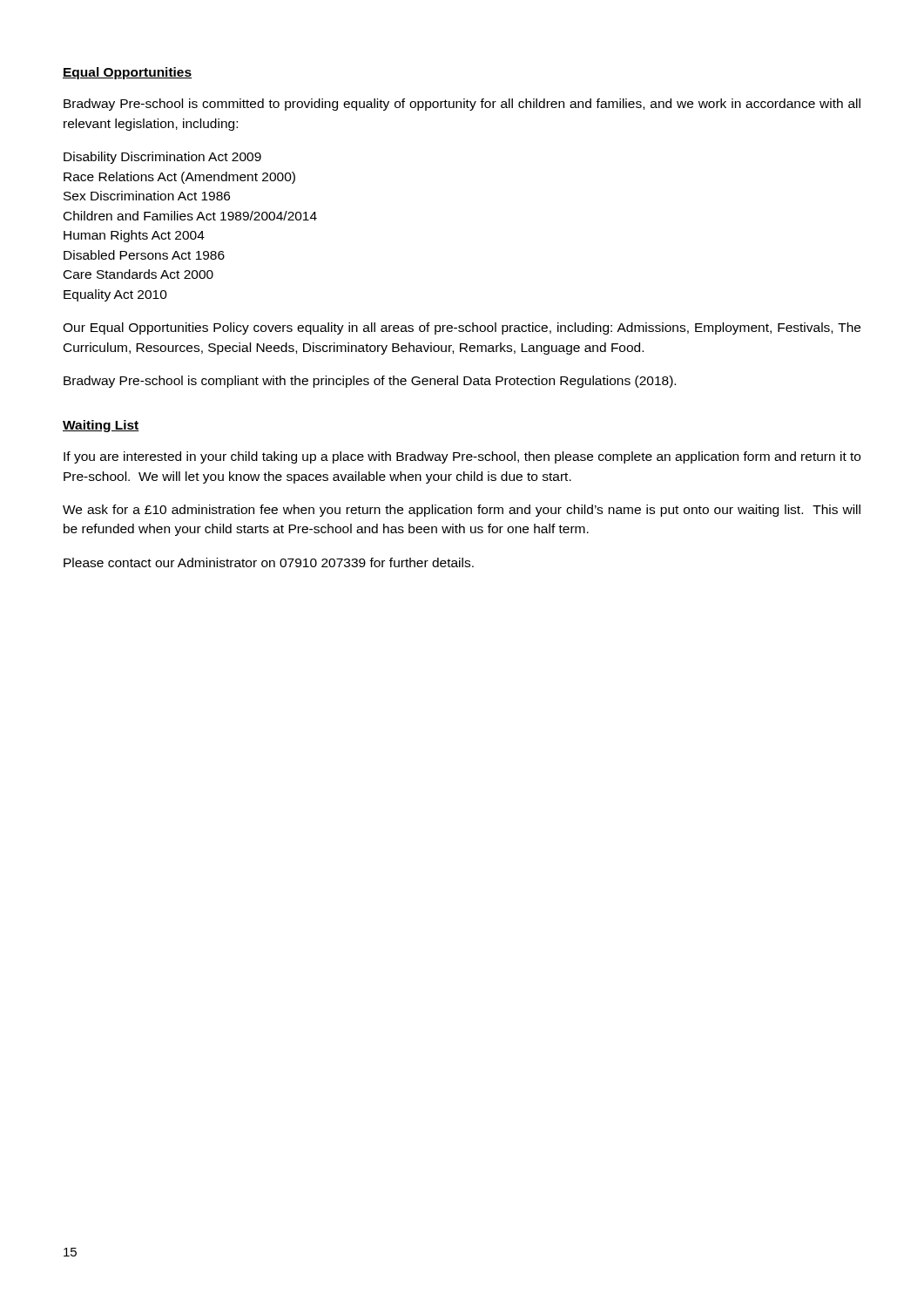The image size is (924, 1307).
Task: Find the text block containing "Please contact our Administrator on 07910 207339"
Action: [269, 562]
